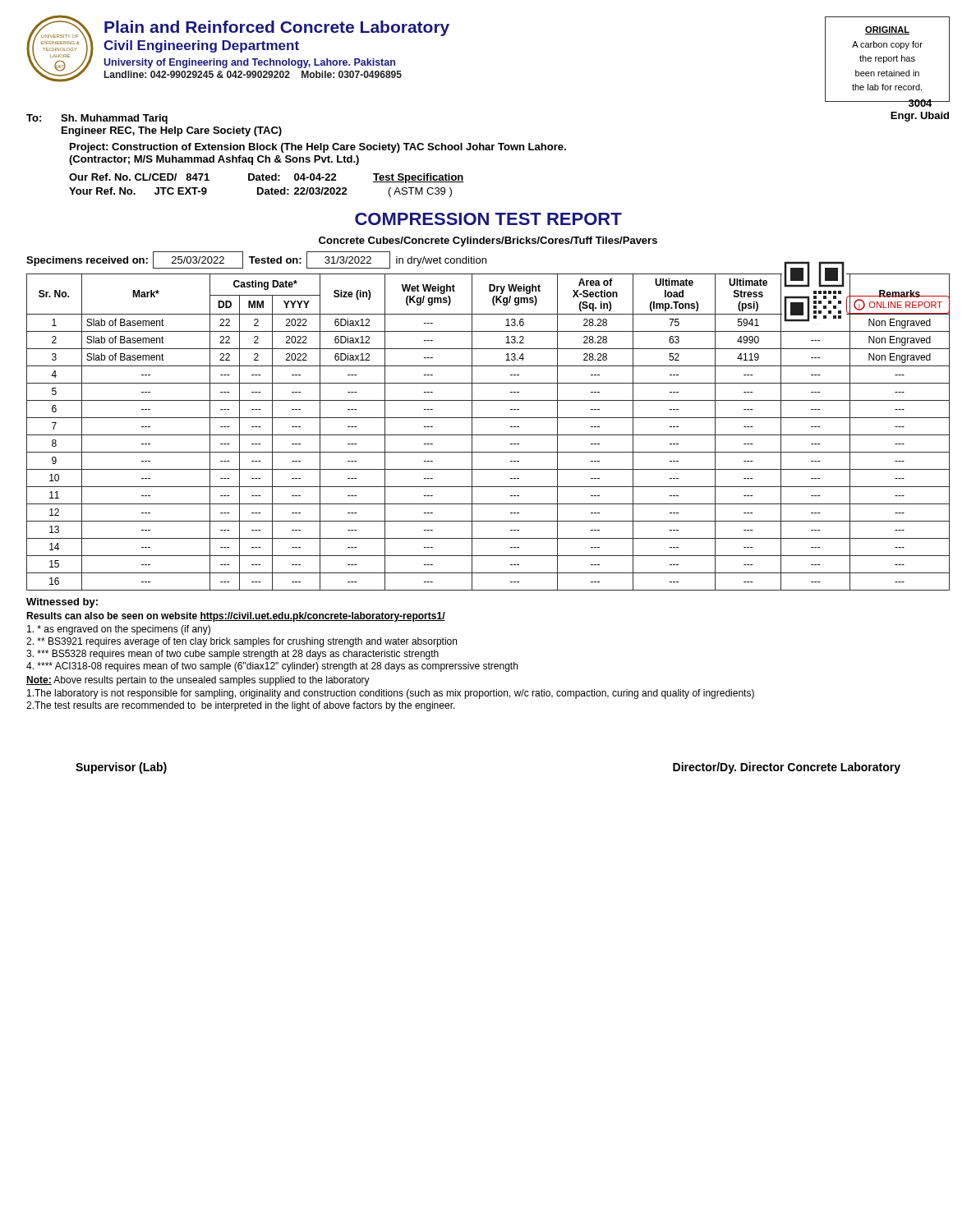
Task: Where is the passage that starts "ORIGINAL A carbon copy"?
Action: tap(887, 58)
